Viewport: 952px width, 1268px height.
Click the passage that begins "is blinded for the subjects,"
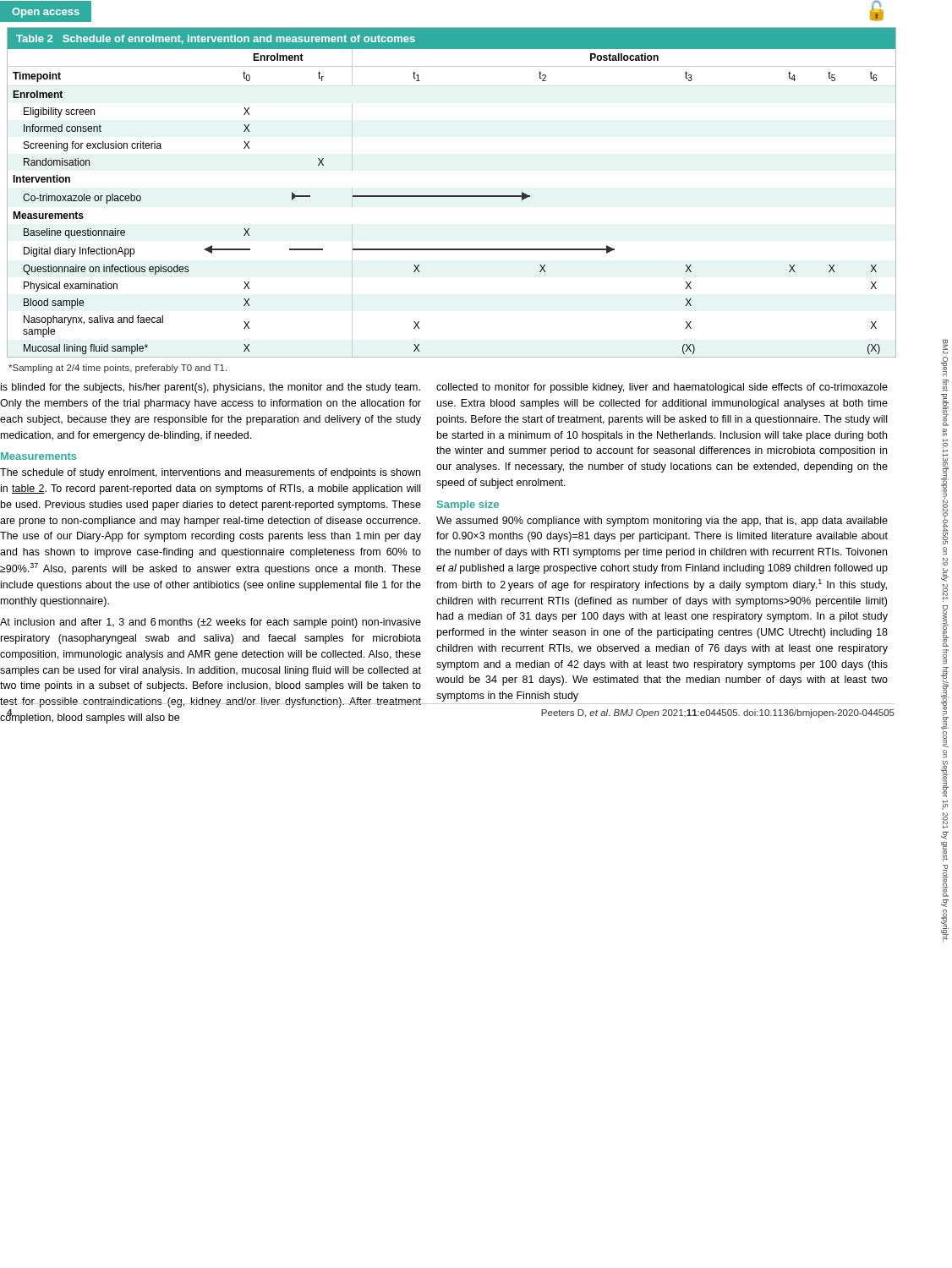211,411
